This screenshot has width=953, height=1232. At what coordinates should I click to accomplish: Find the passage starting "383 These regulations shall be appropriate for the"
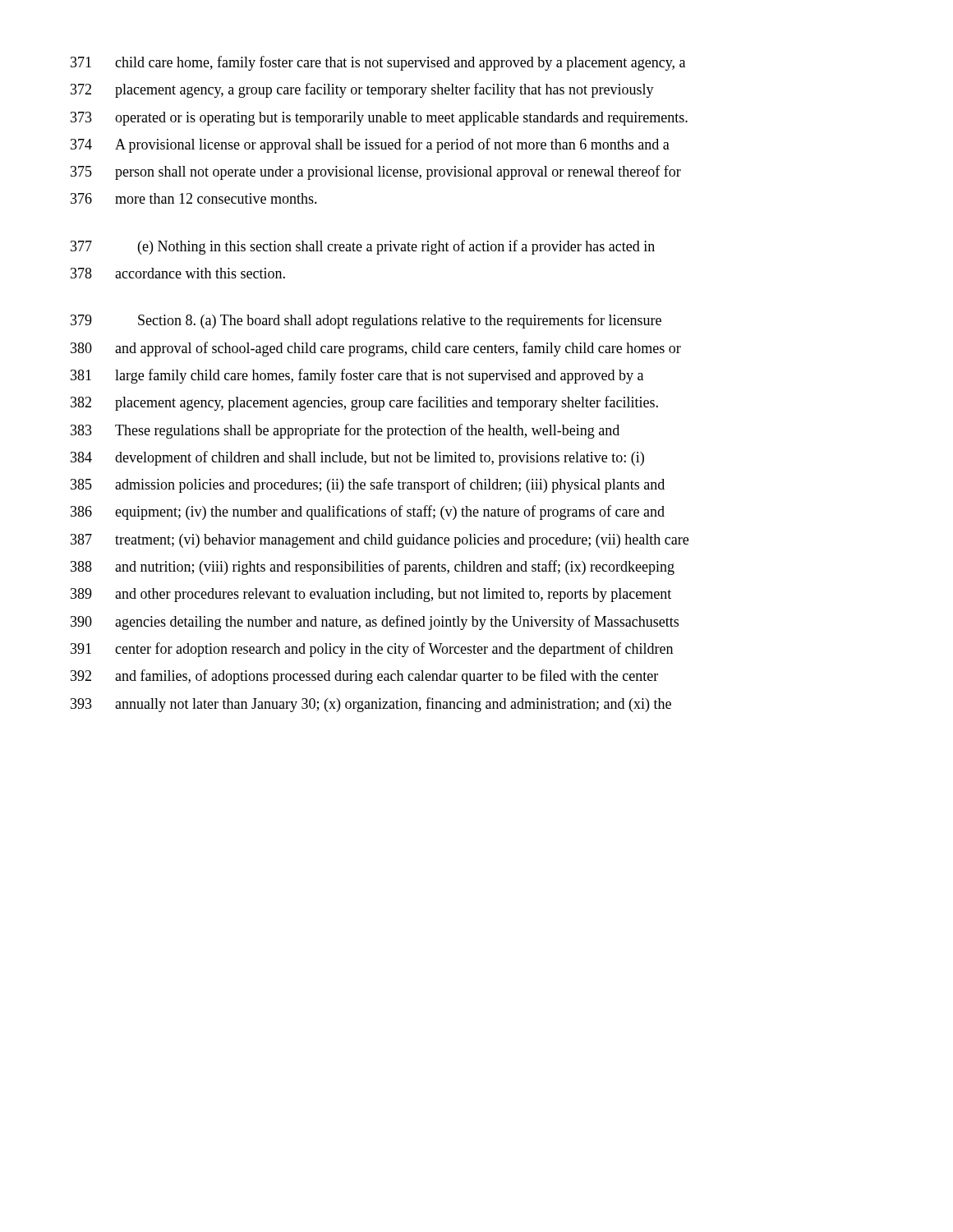pos(468,431)
